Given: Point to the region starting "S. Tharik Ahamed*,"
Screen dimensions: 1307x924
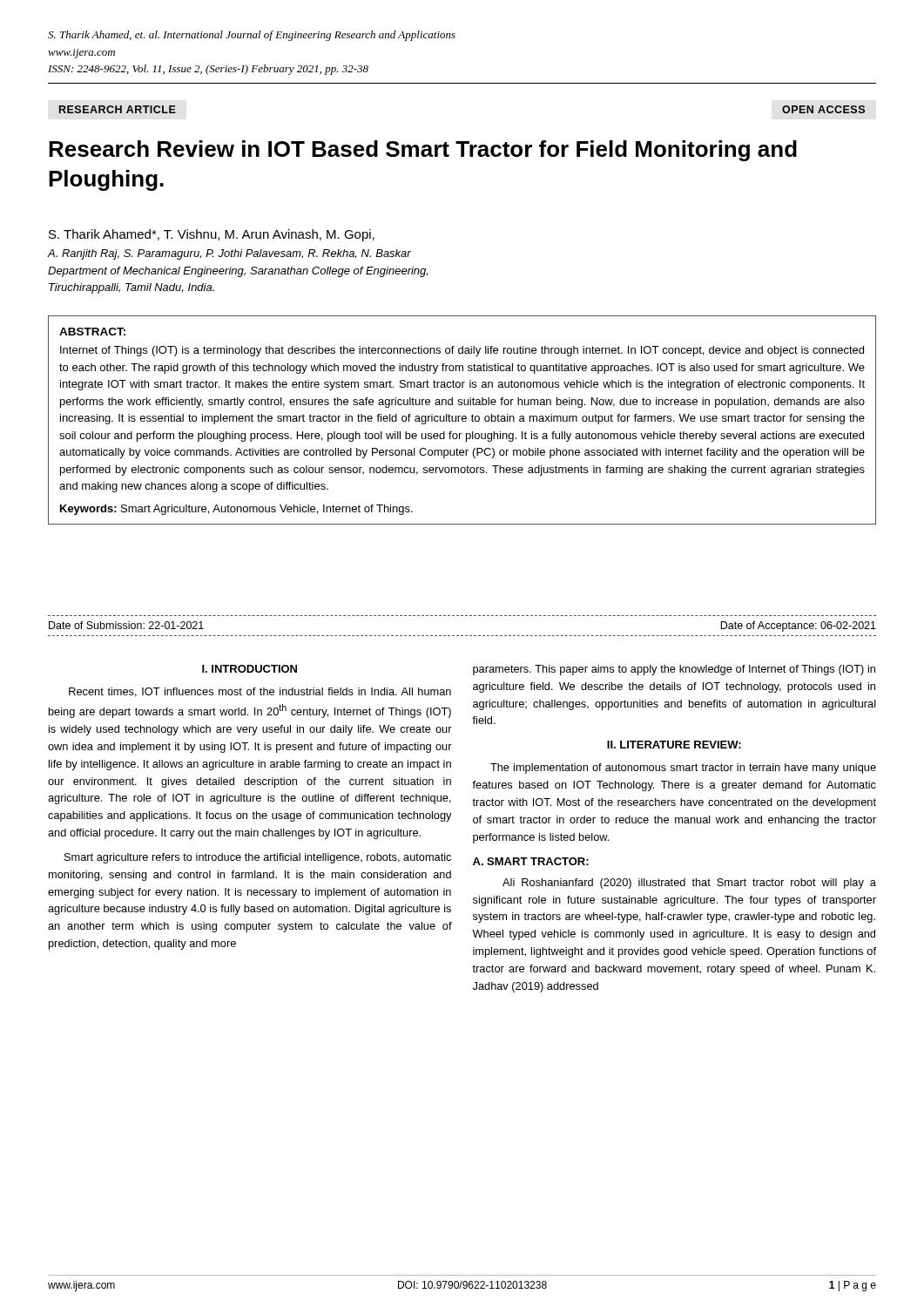Looking at the screenshot, I should (212, 235).
